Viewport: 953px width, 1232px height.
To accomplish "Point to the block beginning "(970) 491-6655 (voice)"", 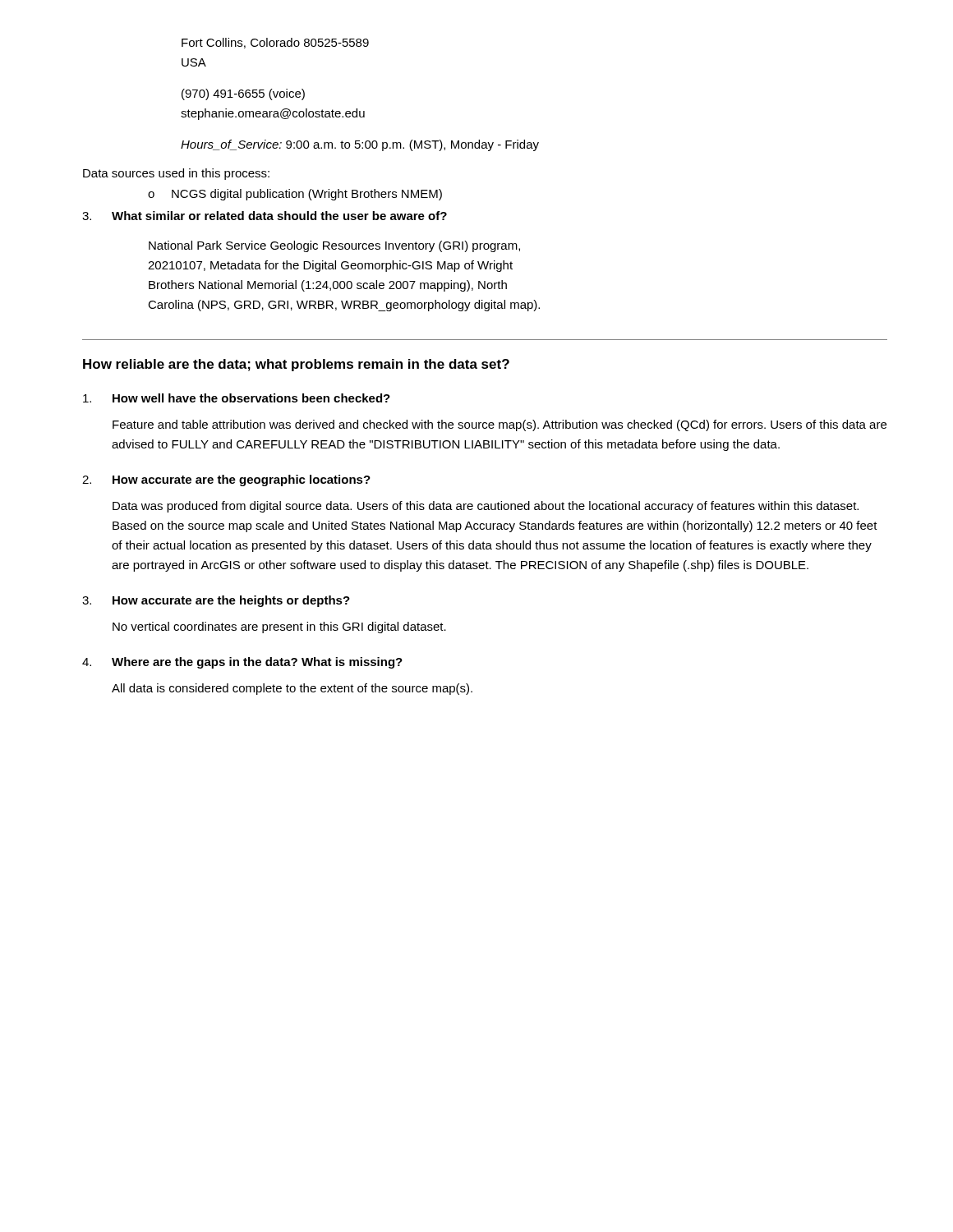I will [273, 103].
